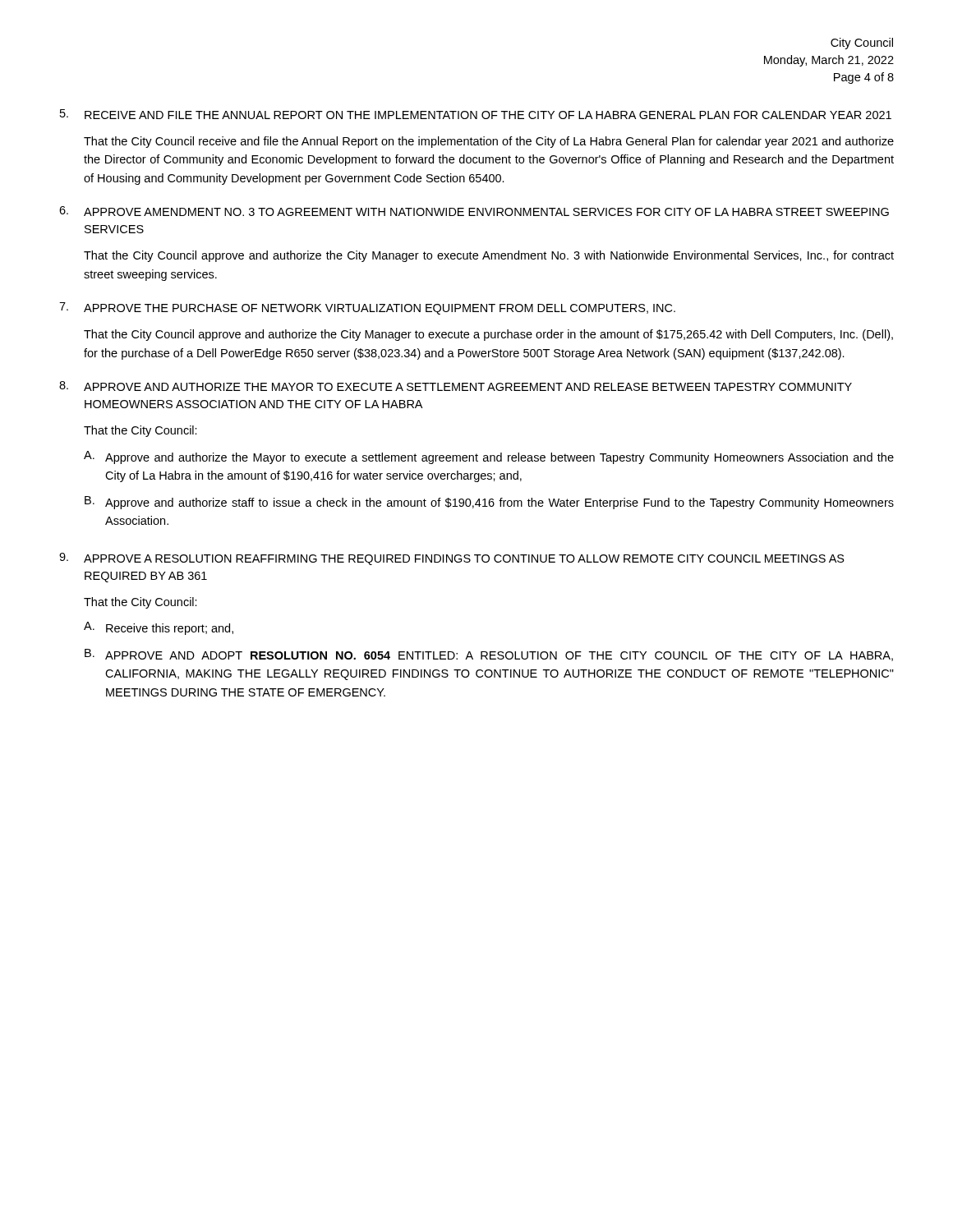The image size is (953, 1232).
Task: Find the block on this page that starts "8. APPROVE AND AUTHORIZE THE MAYOR TO EXECUTE"
Action: click(x=476, y=456)
